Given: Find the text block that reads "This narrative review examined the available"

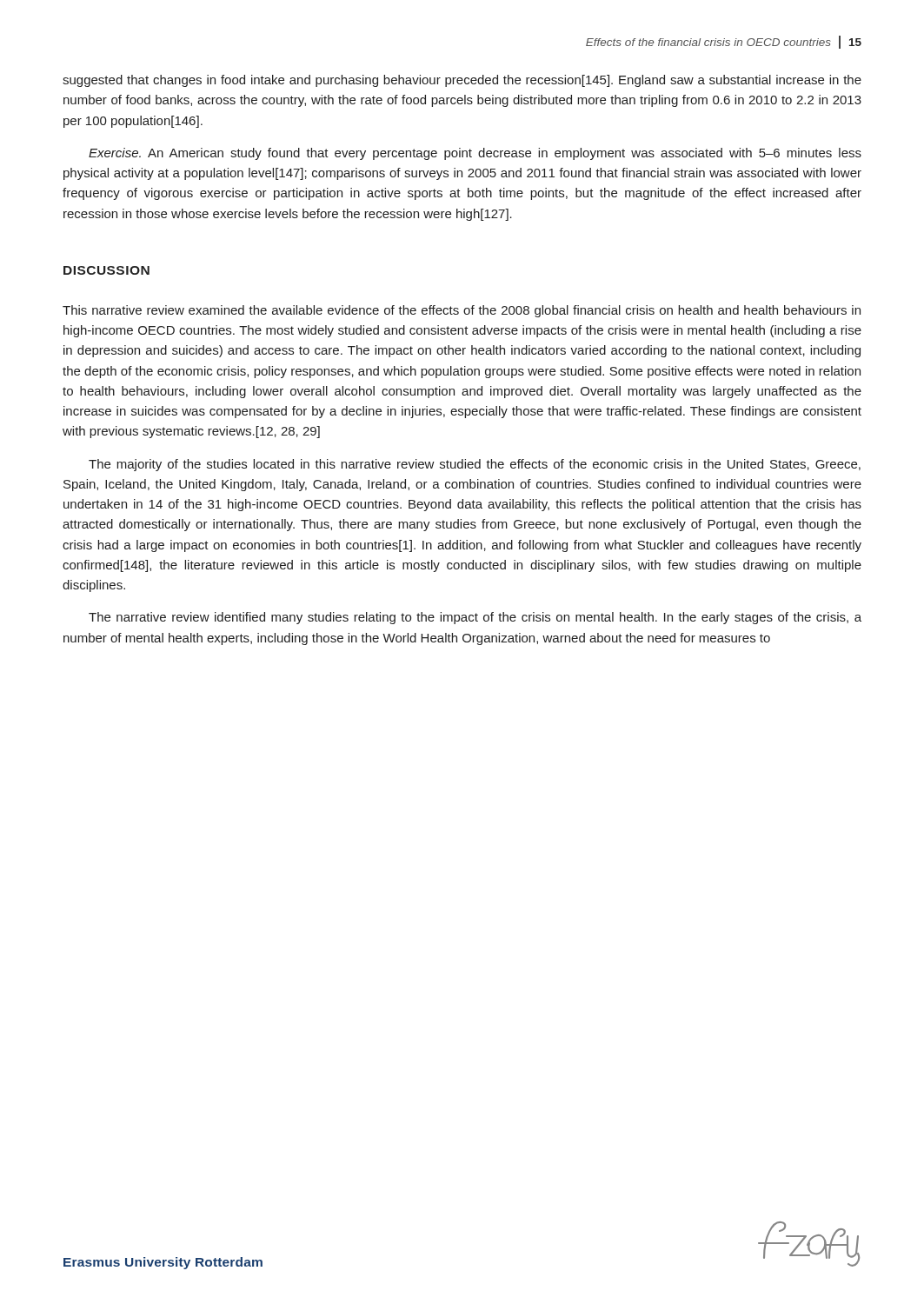Looking at the screenshot, I should (x=462, y=370).
